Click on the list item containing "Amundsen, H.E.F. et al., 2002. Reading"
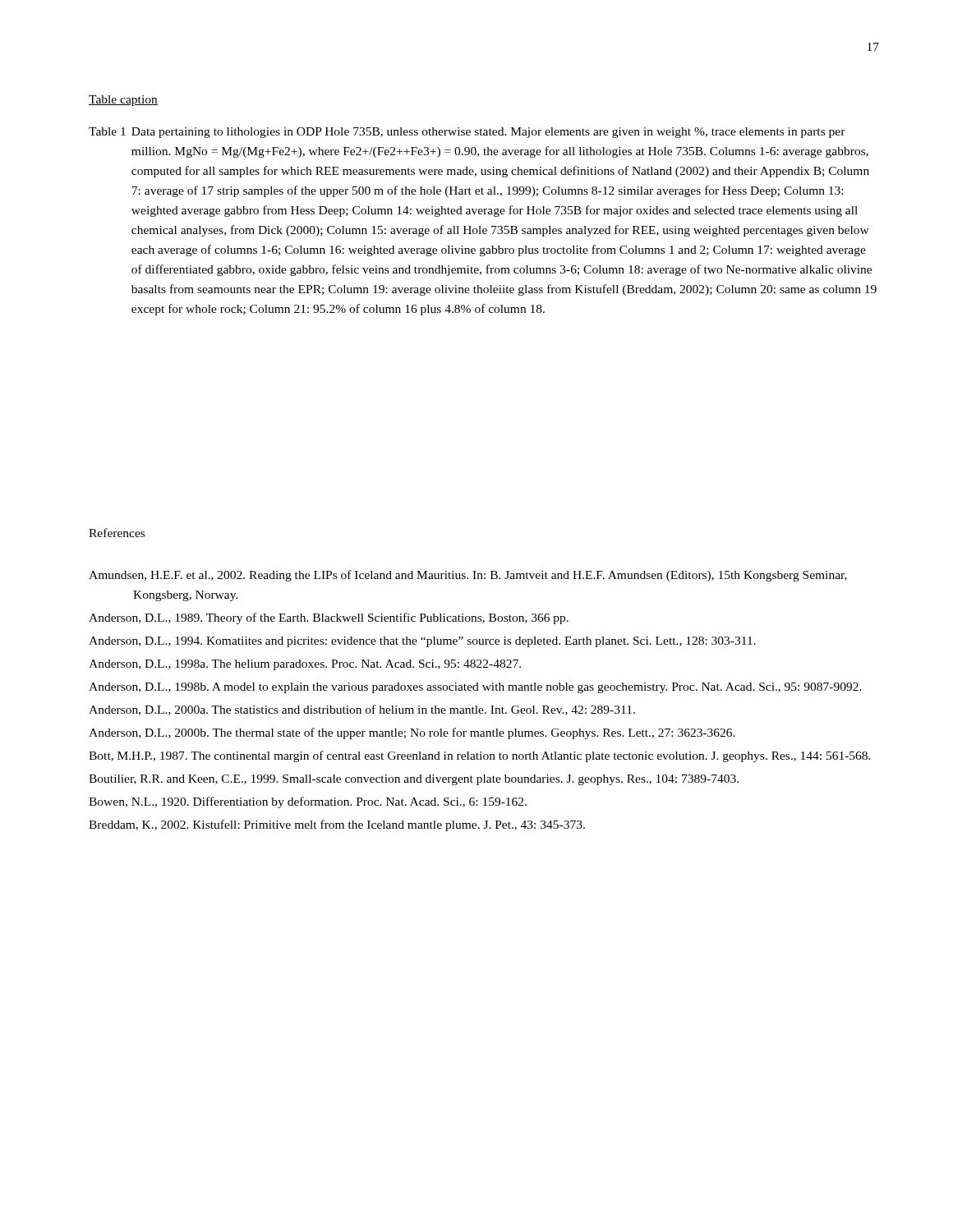The image size is (953, 1232). point(484,700)
